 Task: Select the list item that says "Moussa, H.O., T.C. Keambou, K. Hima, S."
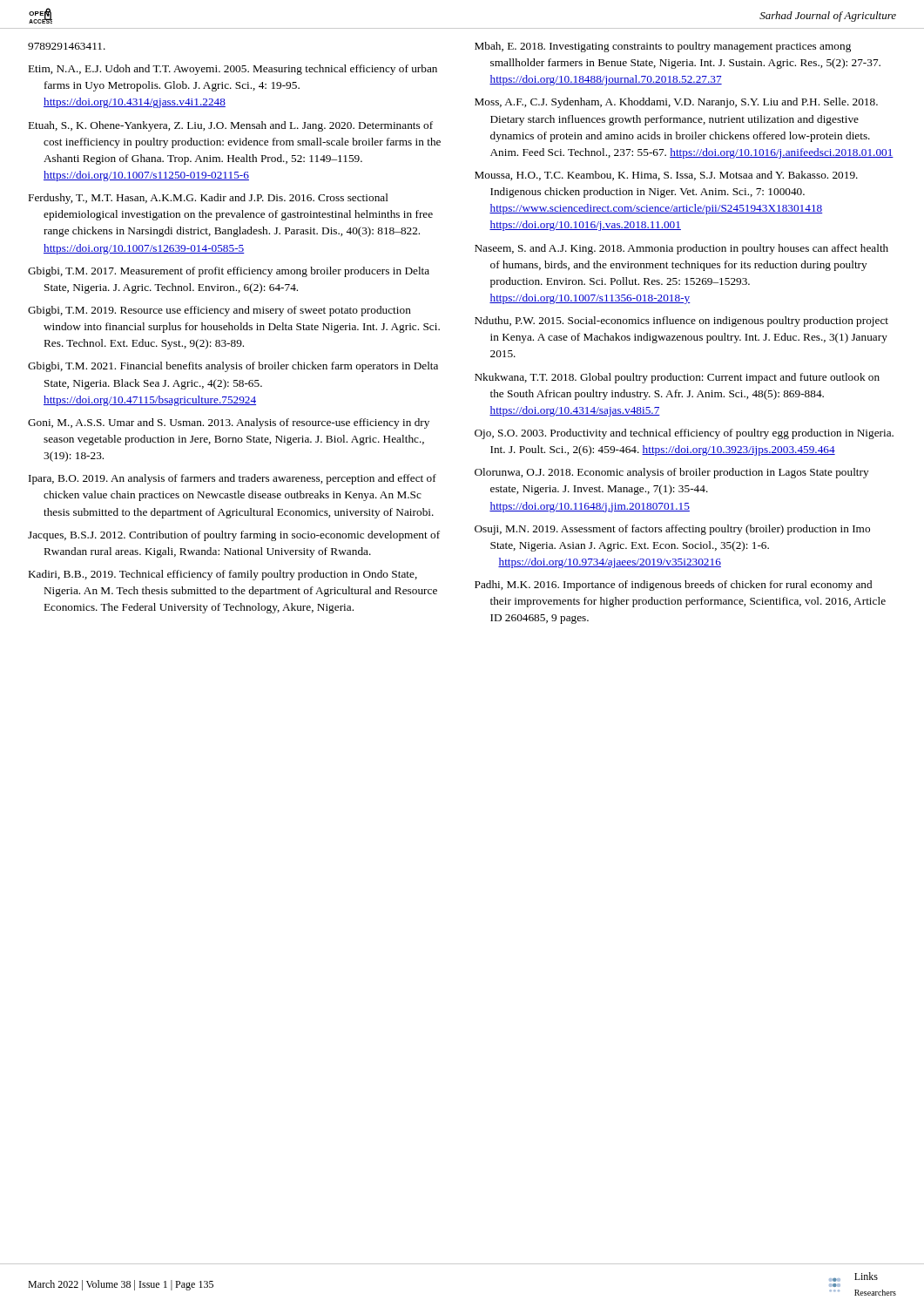[x=666, y=200]
